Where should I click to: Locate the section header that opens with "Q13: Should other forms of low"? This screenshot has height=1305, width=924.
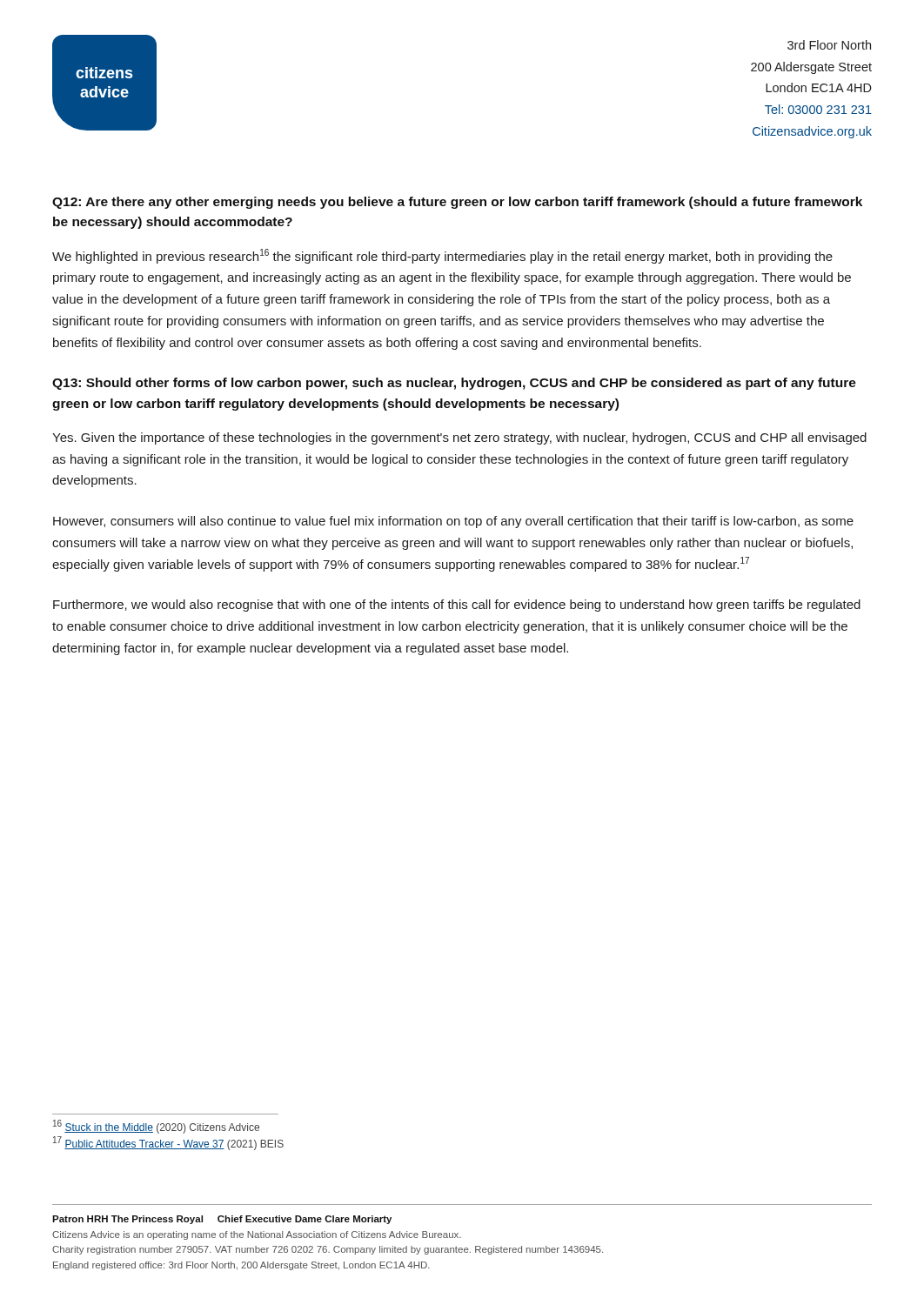coord(454,393)
